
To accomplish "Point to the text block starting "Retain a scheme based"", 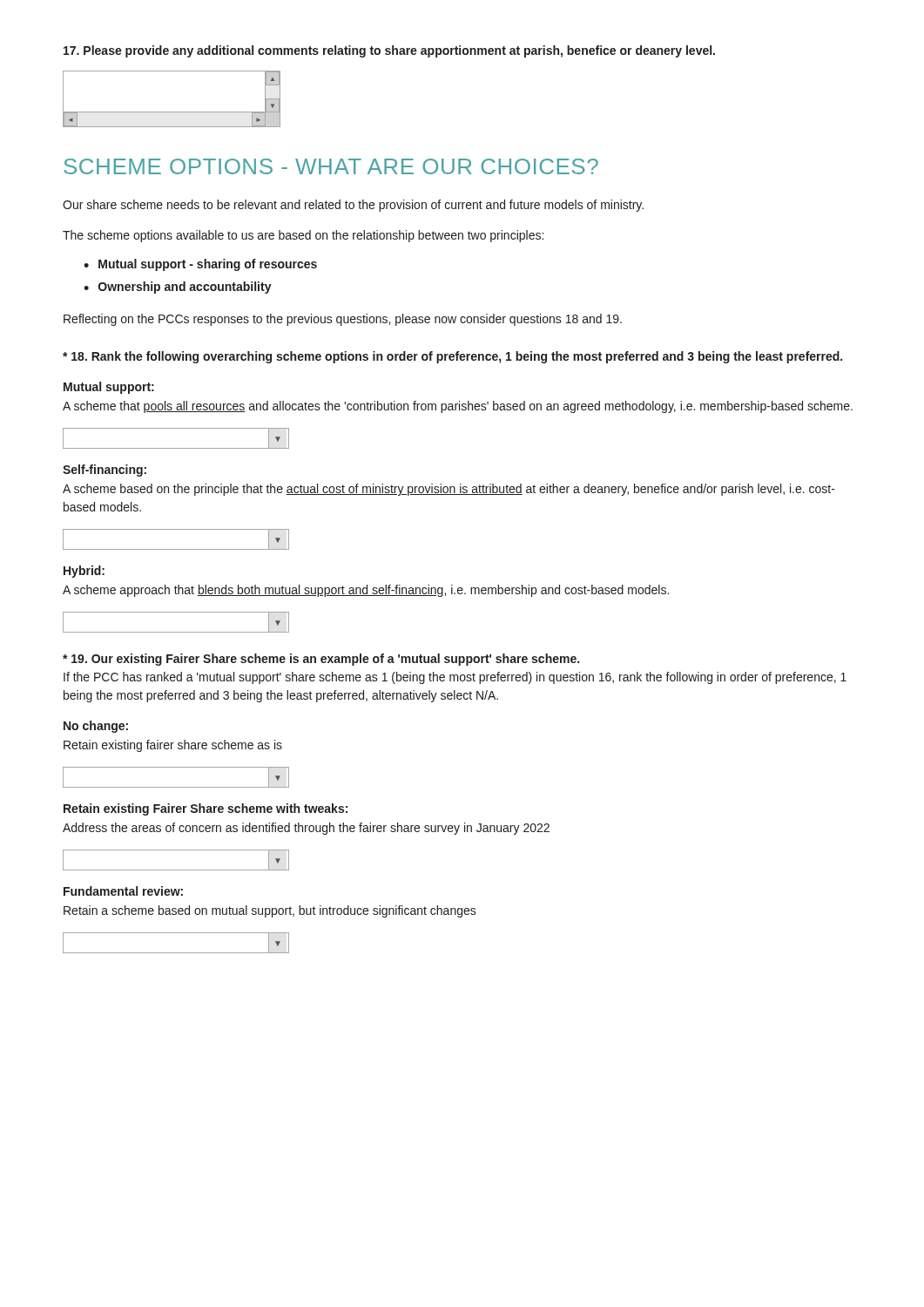I will (x=269, y=911).
